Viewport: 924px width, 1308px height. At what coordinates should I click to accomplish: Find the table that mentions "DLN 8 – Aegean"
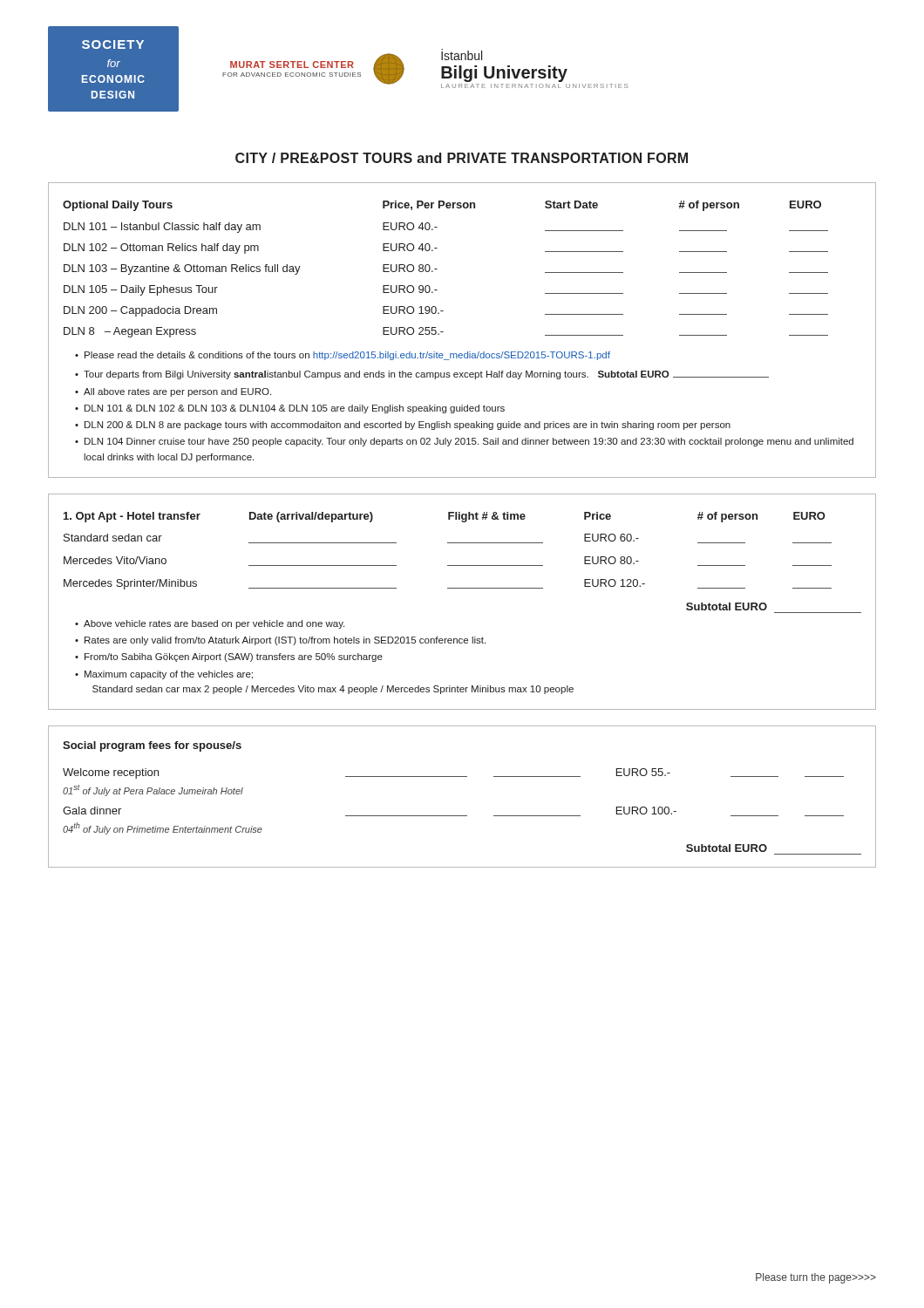[462, 330]
